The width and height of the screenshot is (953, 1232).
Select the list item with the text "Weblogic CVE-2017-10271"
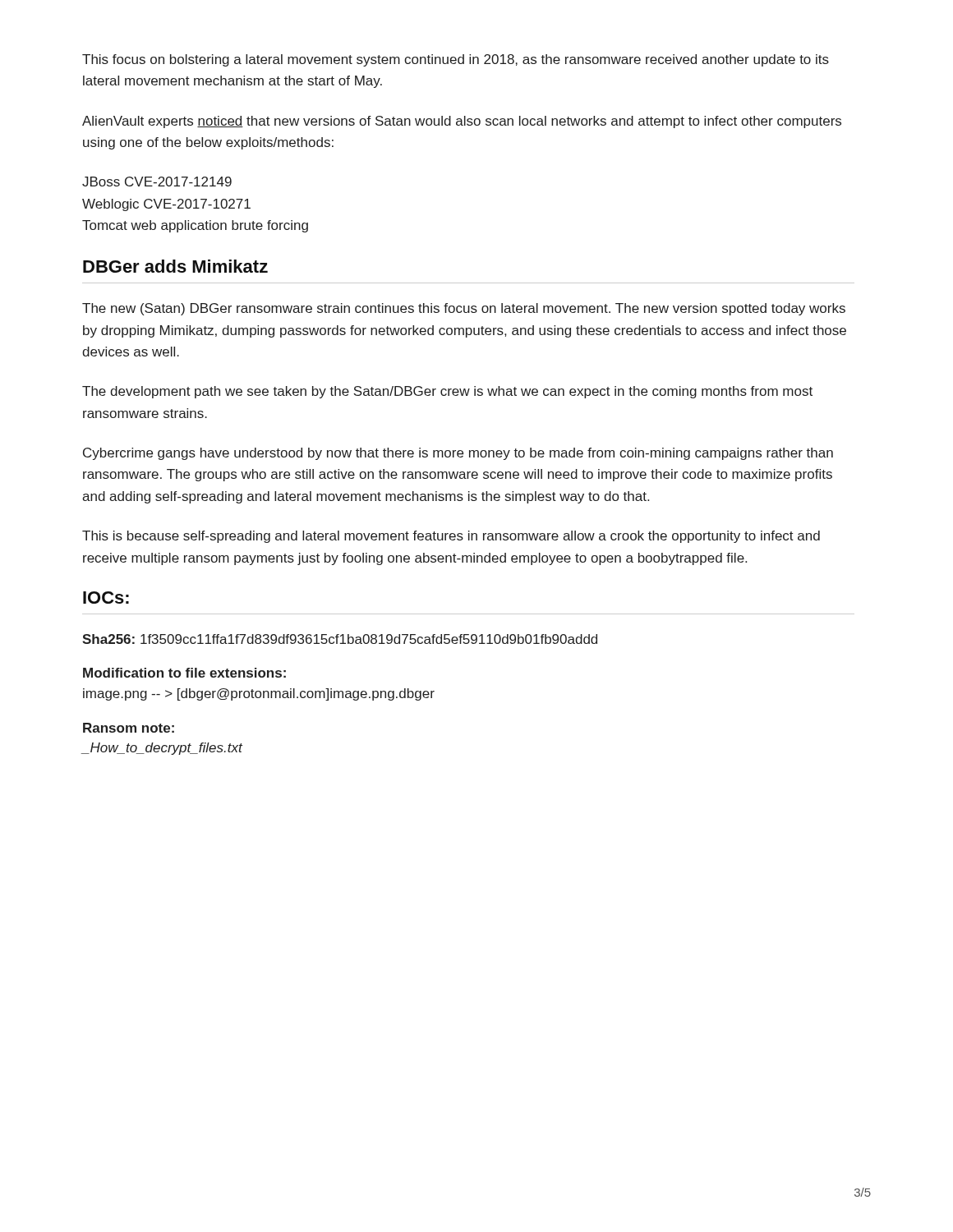coord(167,204)
